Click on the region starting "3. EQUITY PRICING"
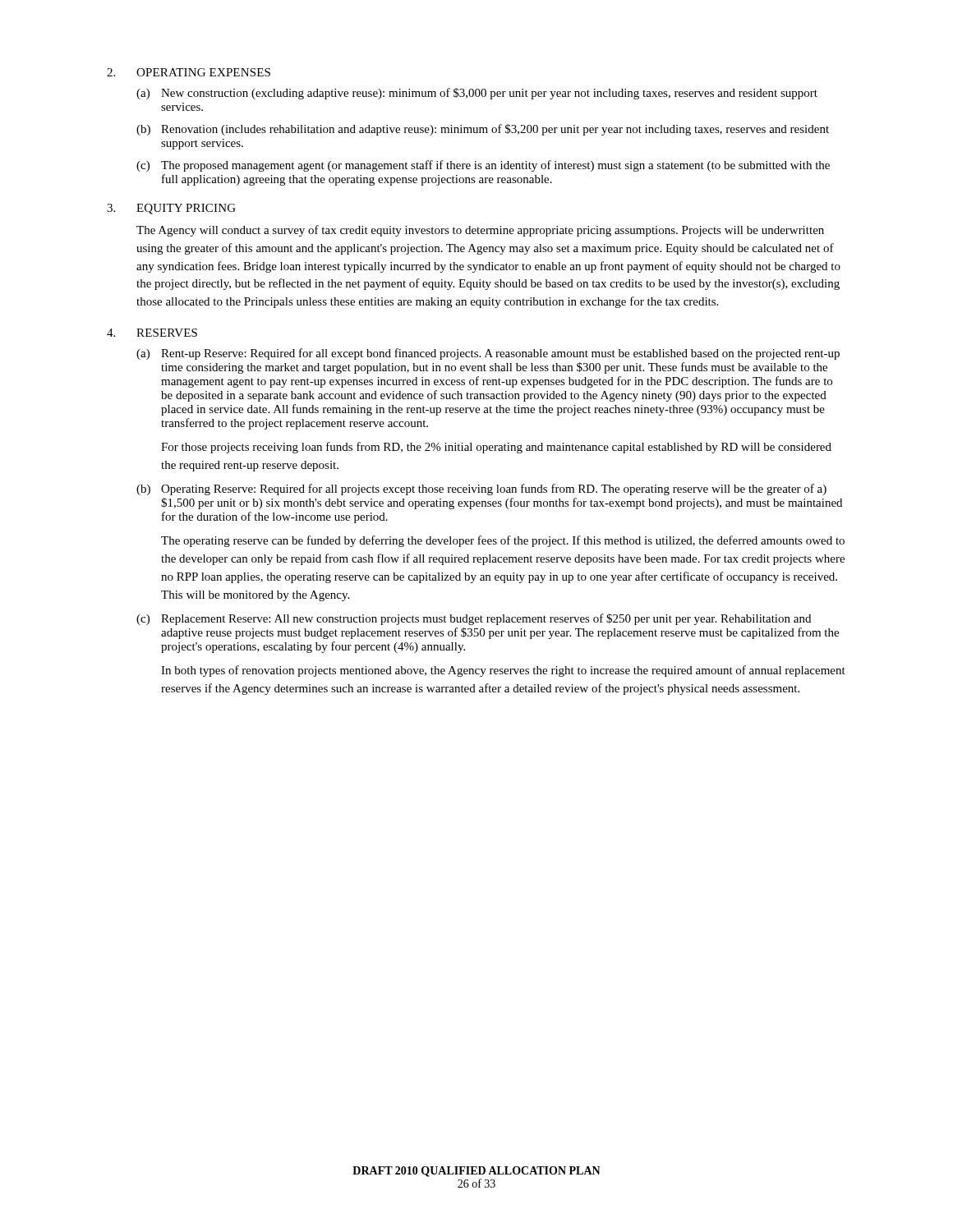The image size is (953, 1232). tap(171, 208)
